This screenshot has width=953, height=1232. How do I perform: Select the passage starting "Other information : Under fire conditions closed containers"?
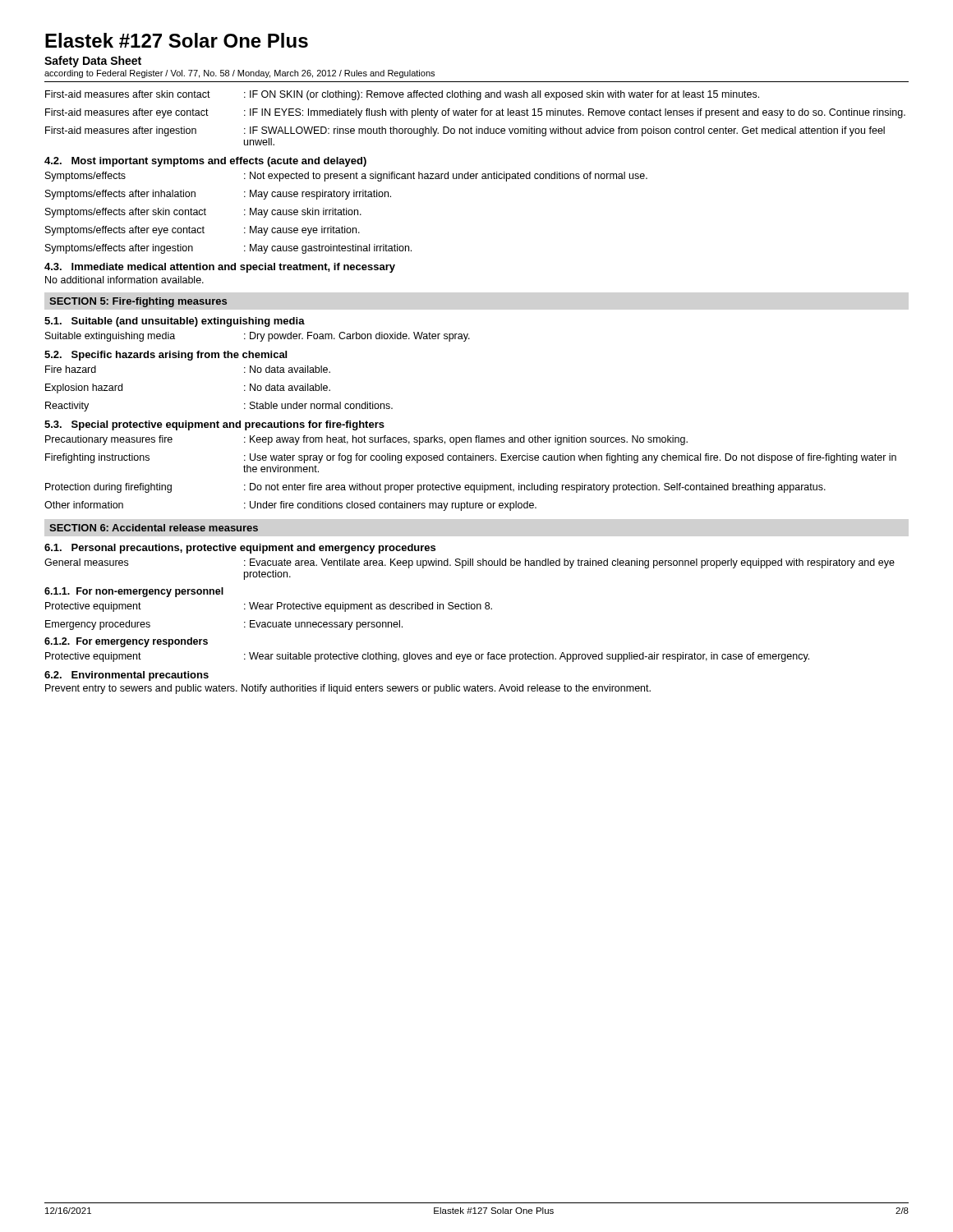pos(476,505)
